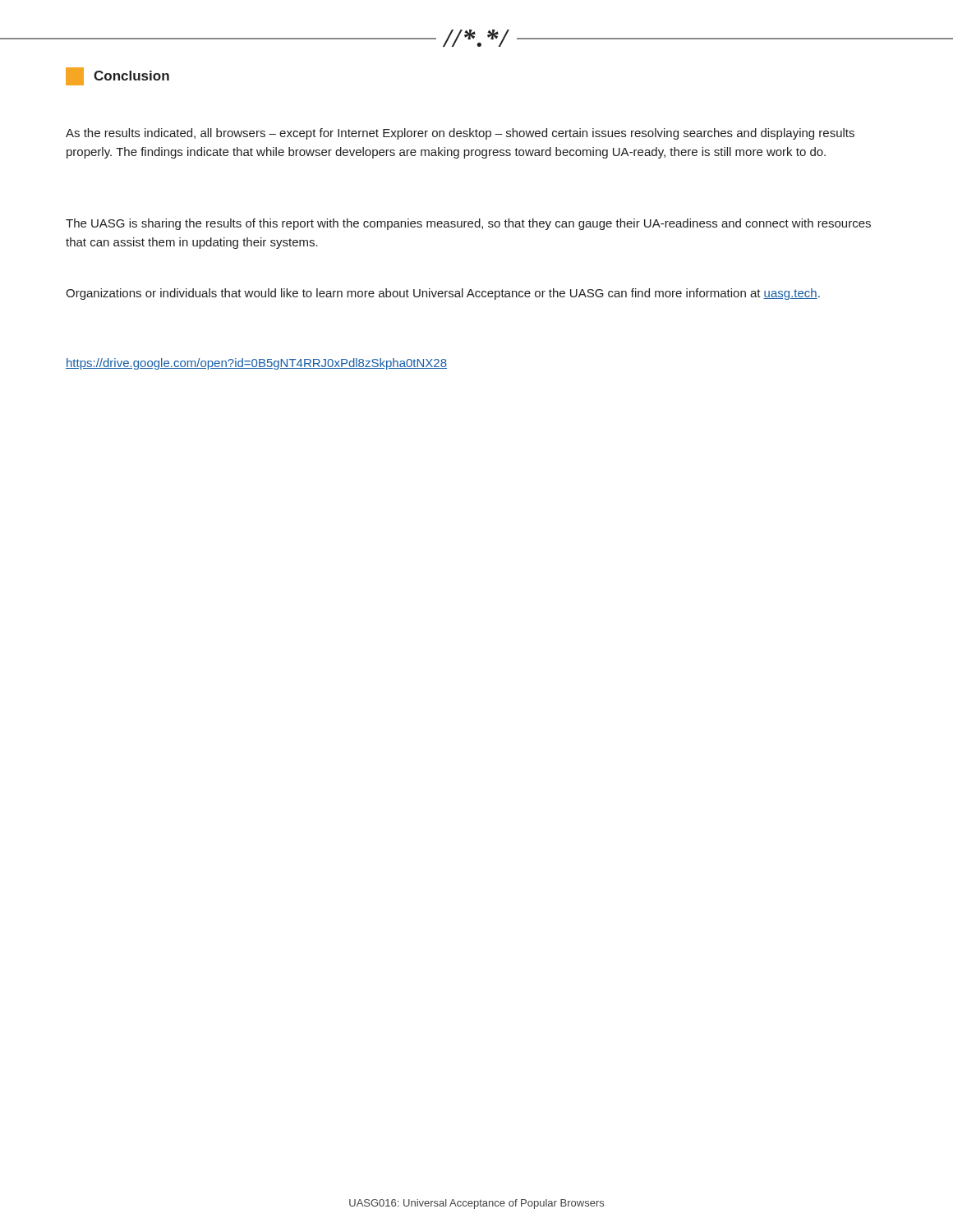The width and height of the screenshot is (953, 1232).
Task: Click on the text block containing "Organizations or individuals that"
Action: [x=443, y=293]
